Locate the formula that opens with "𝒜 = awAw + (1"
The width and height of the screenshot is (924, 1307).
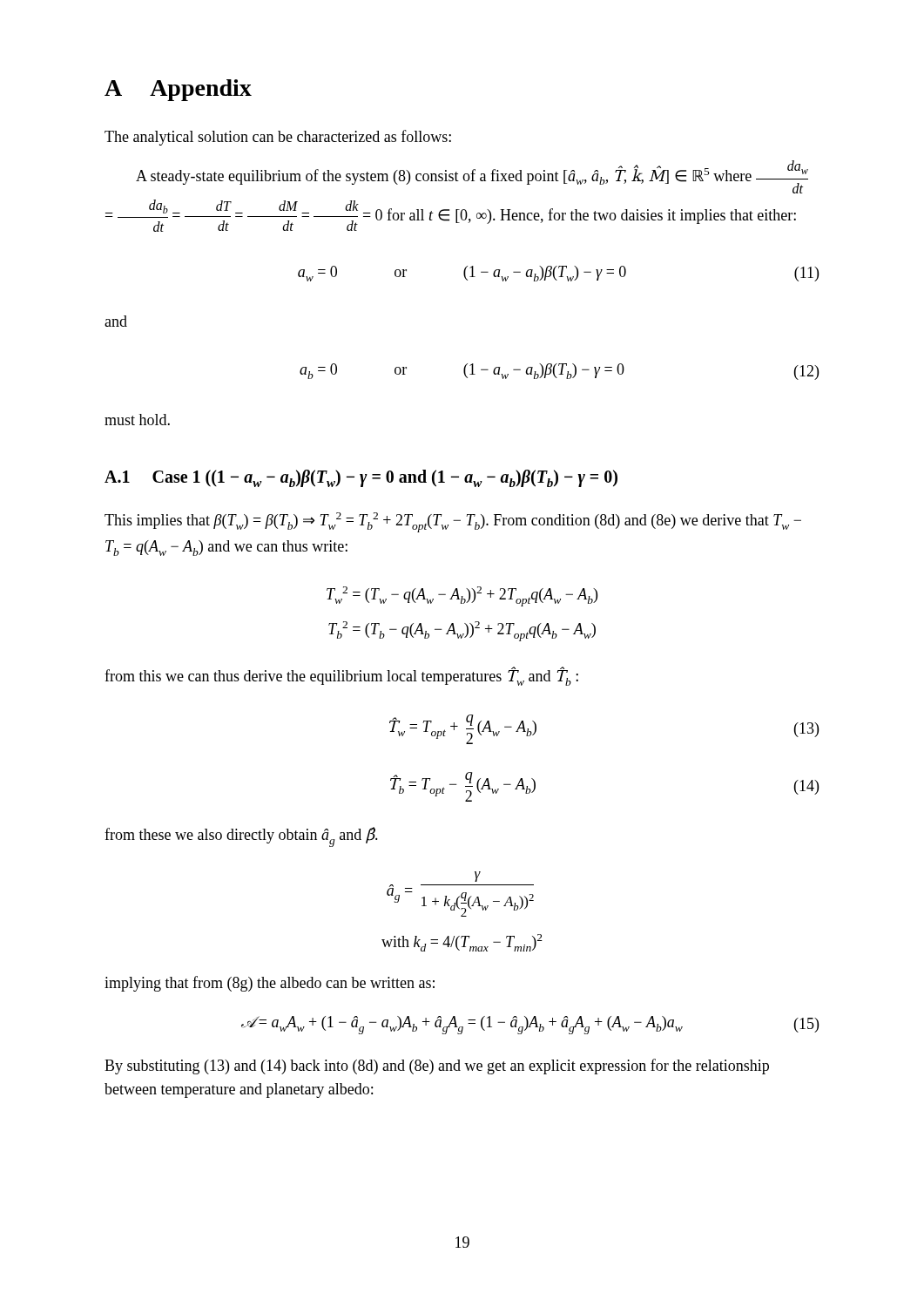tap(531, 1024)
